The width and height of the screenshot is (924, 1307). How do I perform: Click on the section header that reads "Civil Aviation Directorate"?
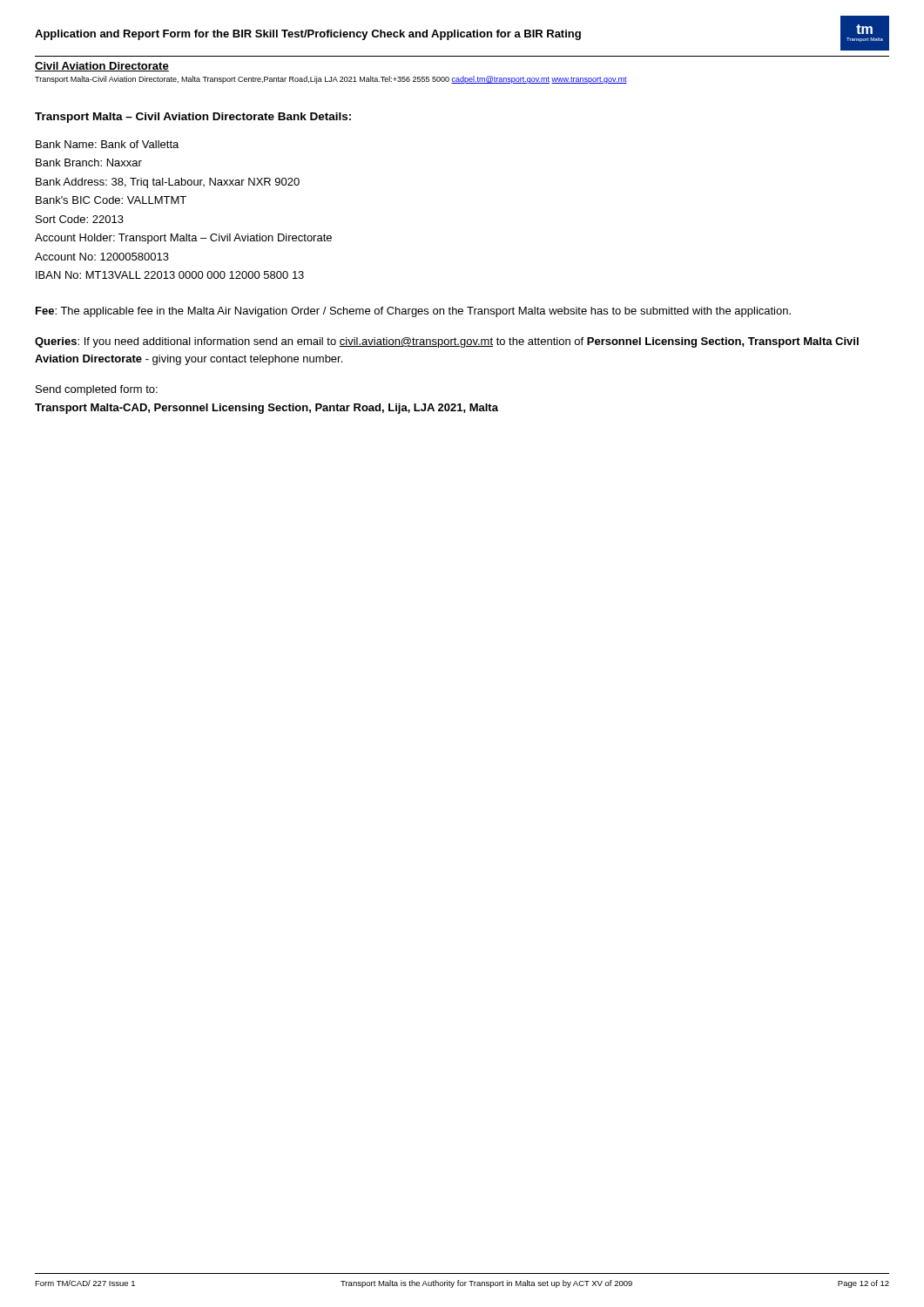(102, 66)
